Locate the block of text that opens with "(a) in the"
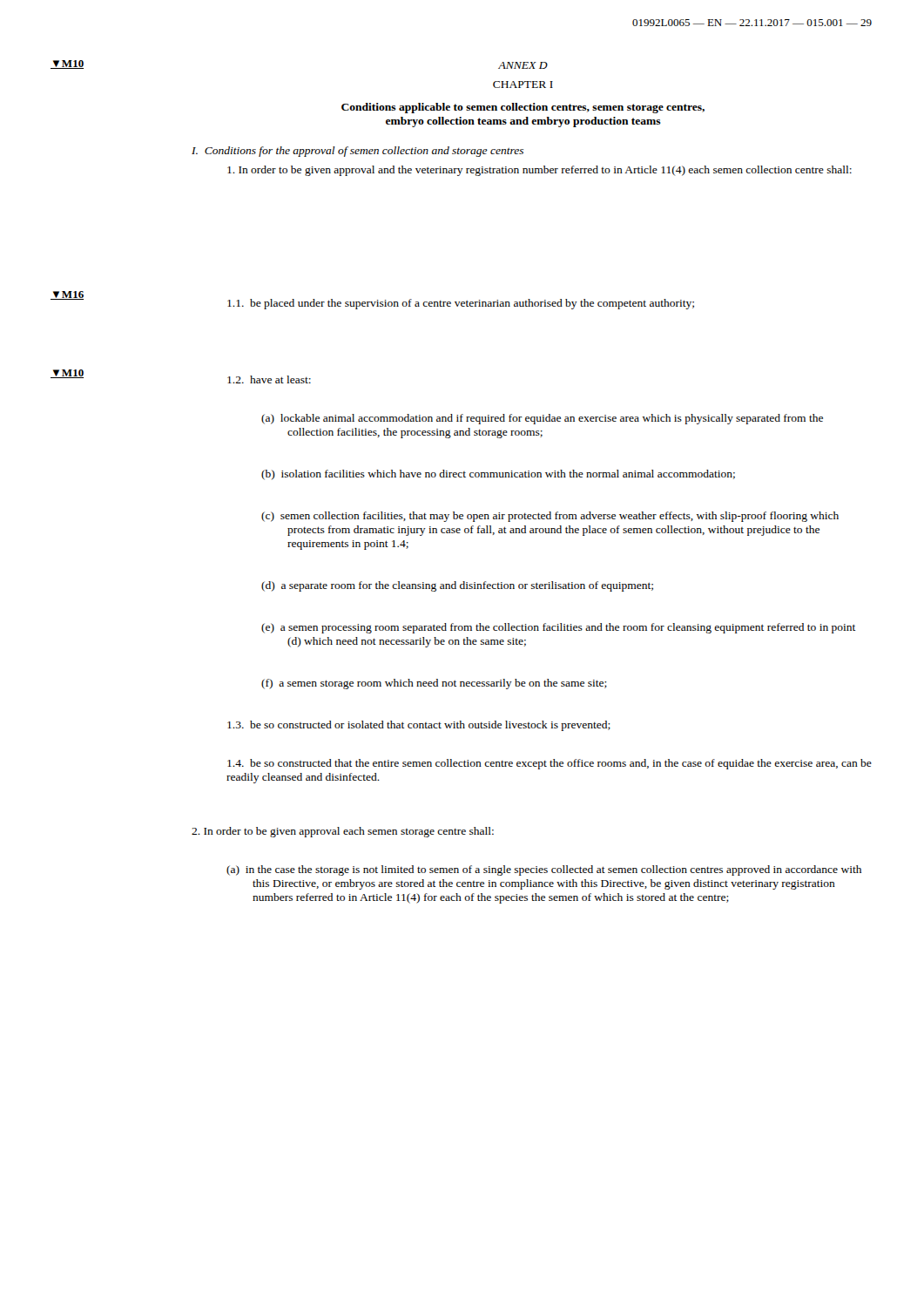 544,883
